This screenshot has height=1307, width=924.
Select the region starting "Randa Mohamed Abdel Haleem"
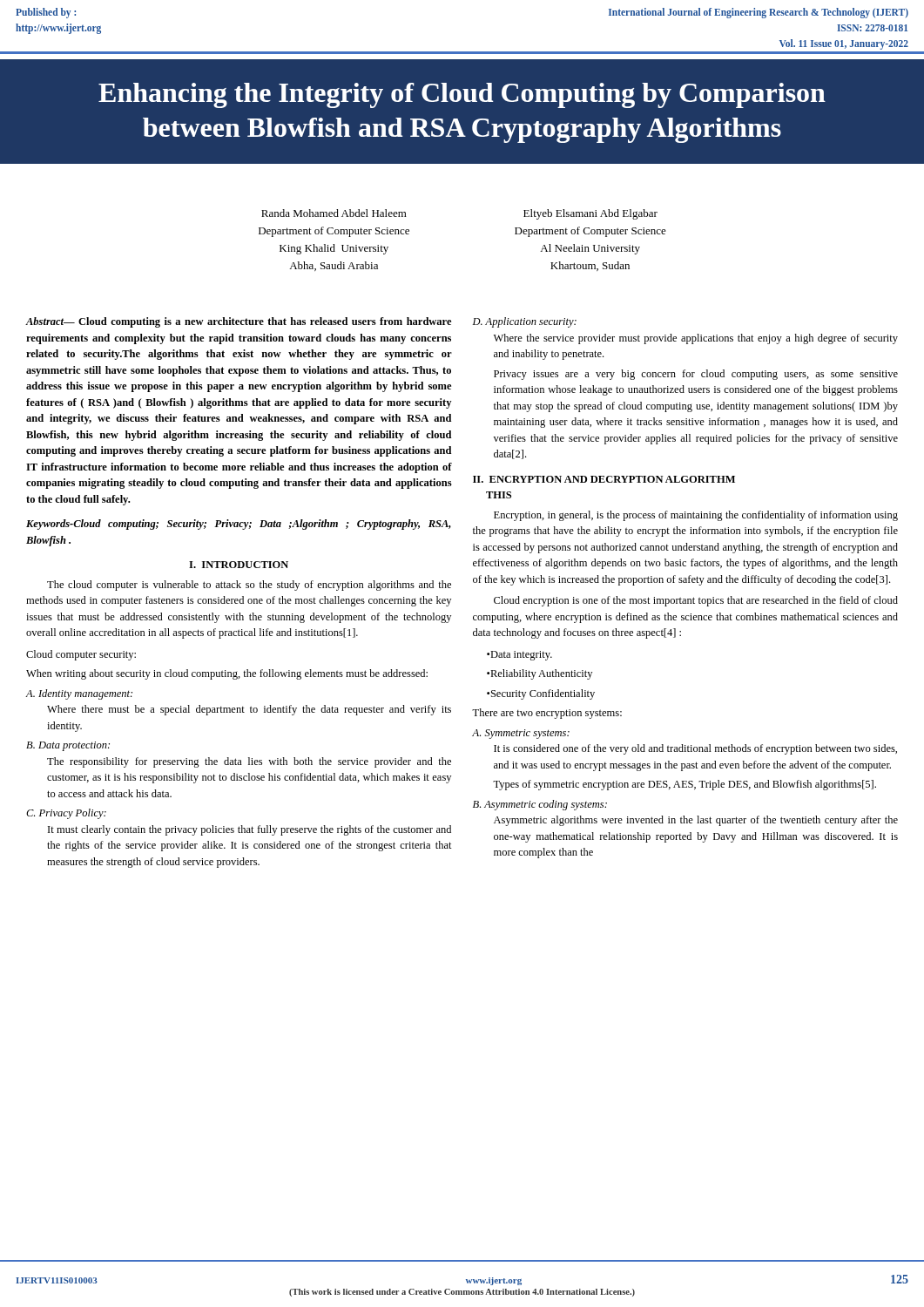click(x=334, y=239)
